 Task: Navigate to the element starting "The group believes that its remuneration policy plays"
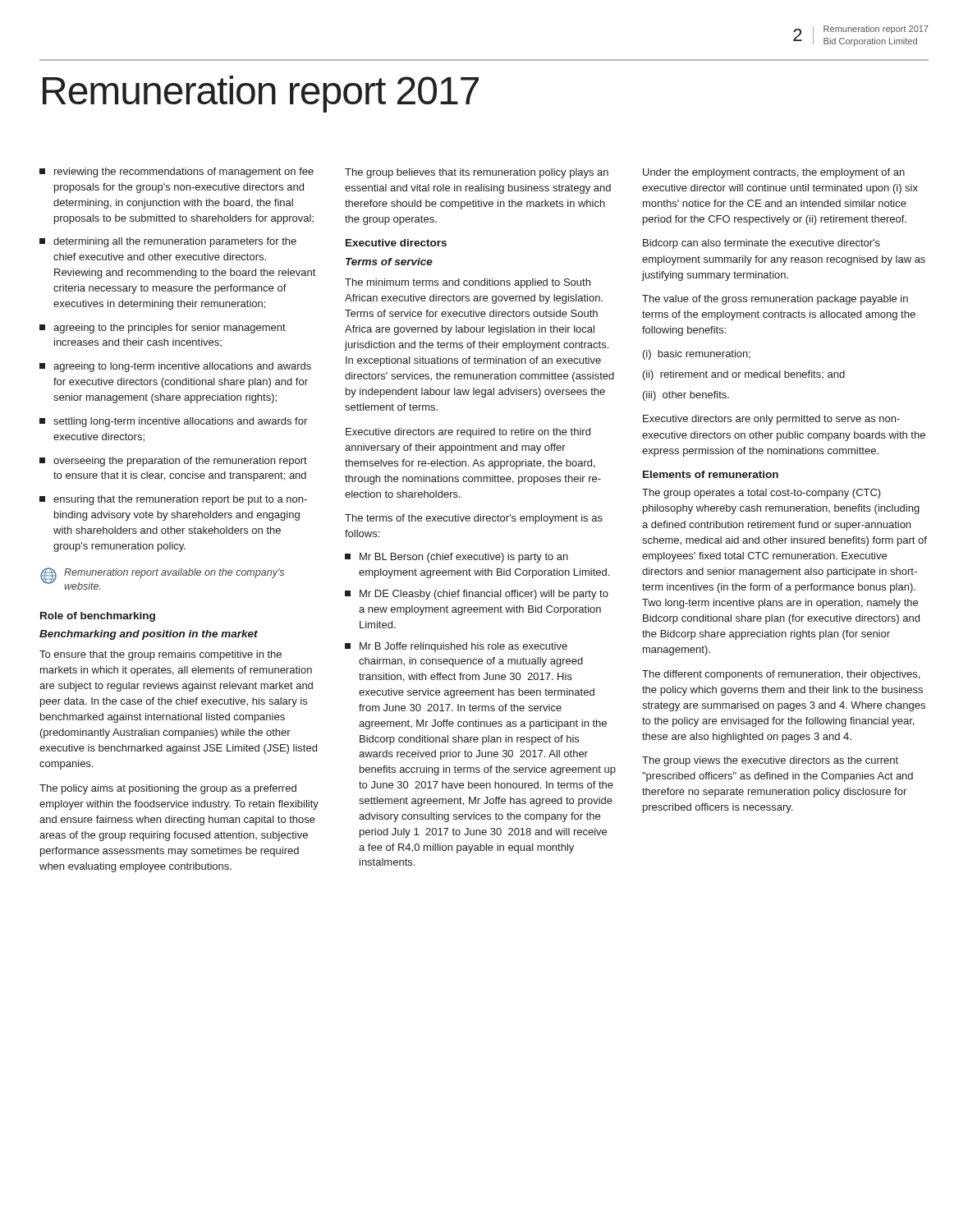coord(478,196)
